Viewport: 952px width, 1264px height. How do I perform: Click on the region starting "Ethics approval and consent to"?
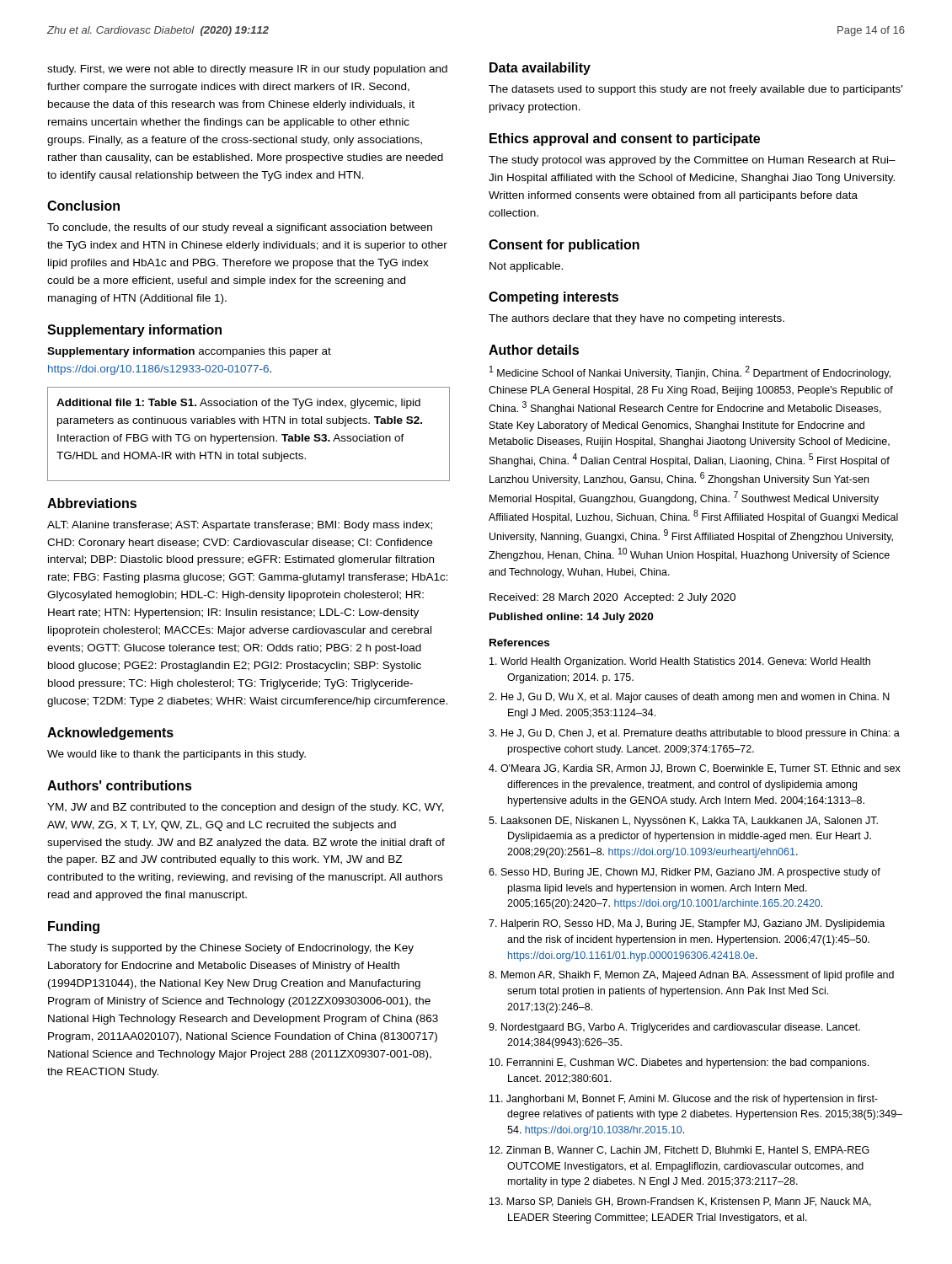625,138
